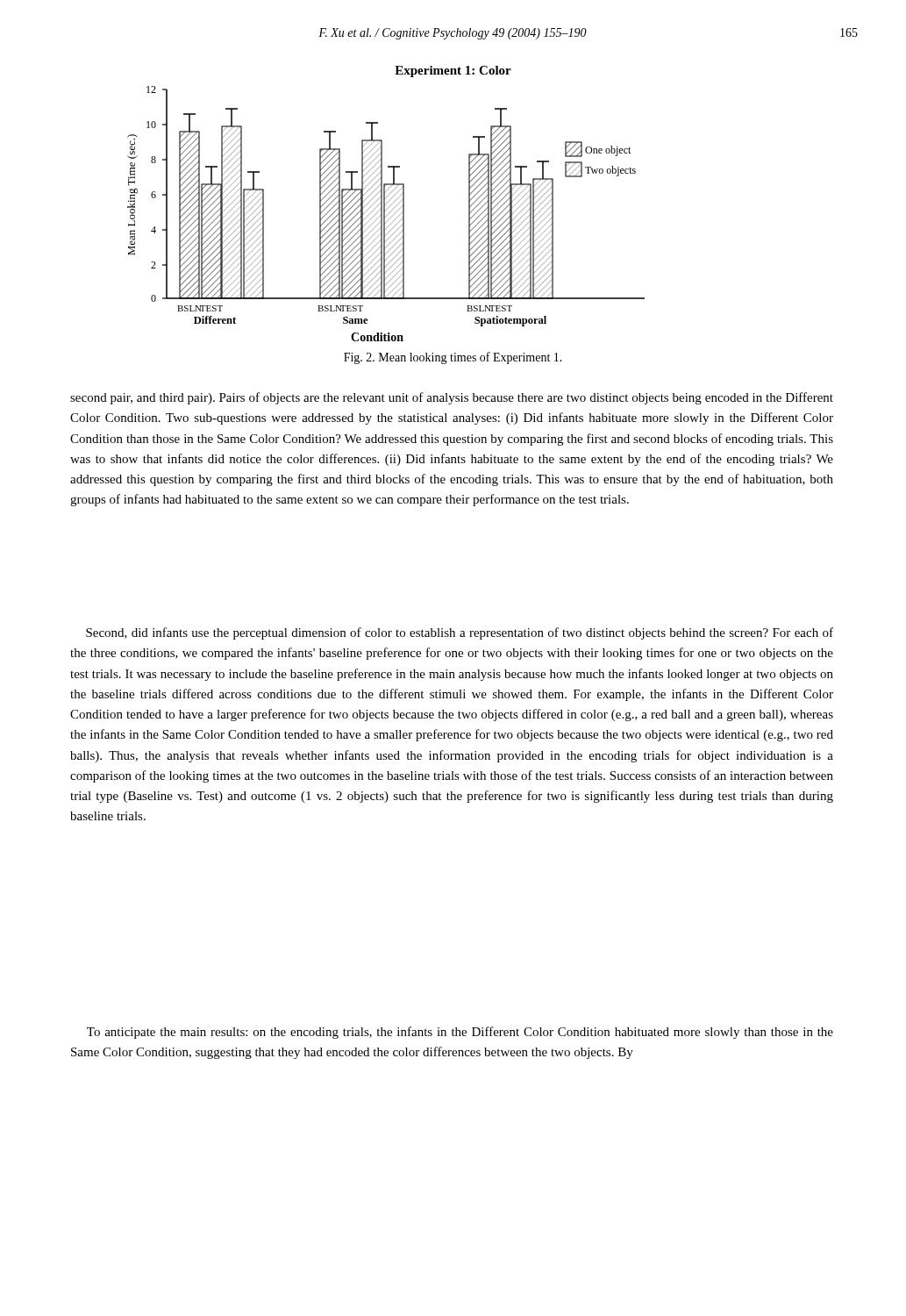Point to "Experiment 1: Color"
The image size is (906, 1316).
coord(453,70)
